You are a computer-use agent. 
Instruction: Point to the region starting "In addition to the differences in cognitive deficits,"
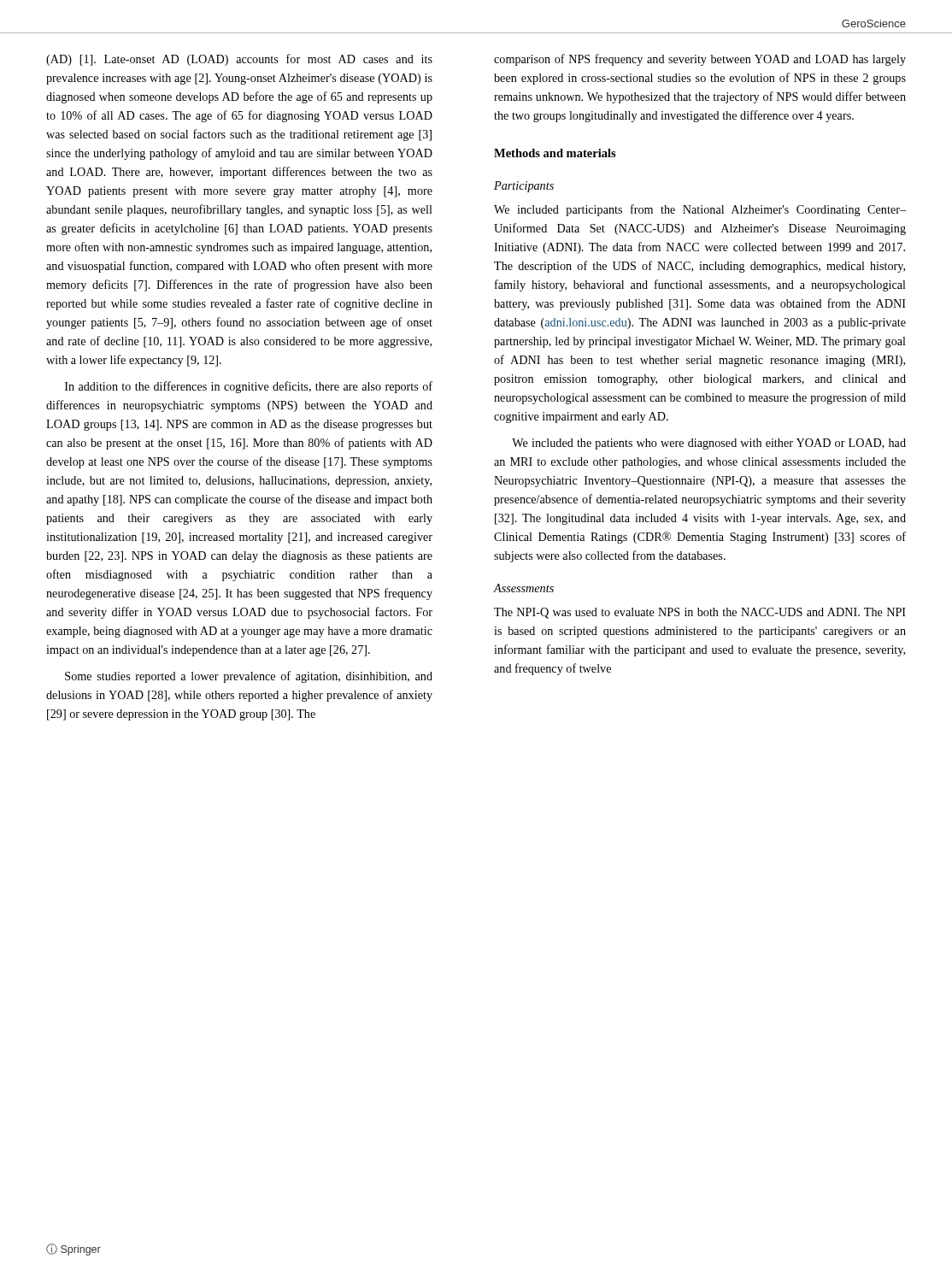pos(239,518)
